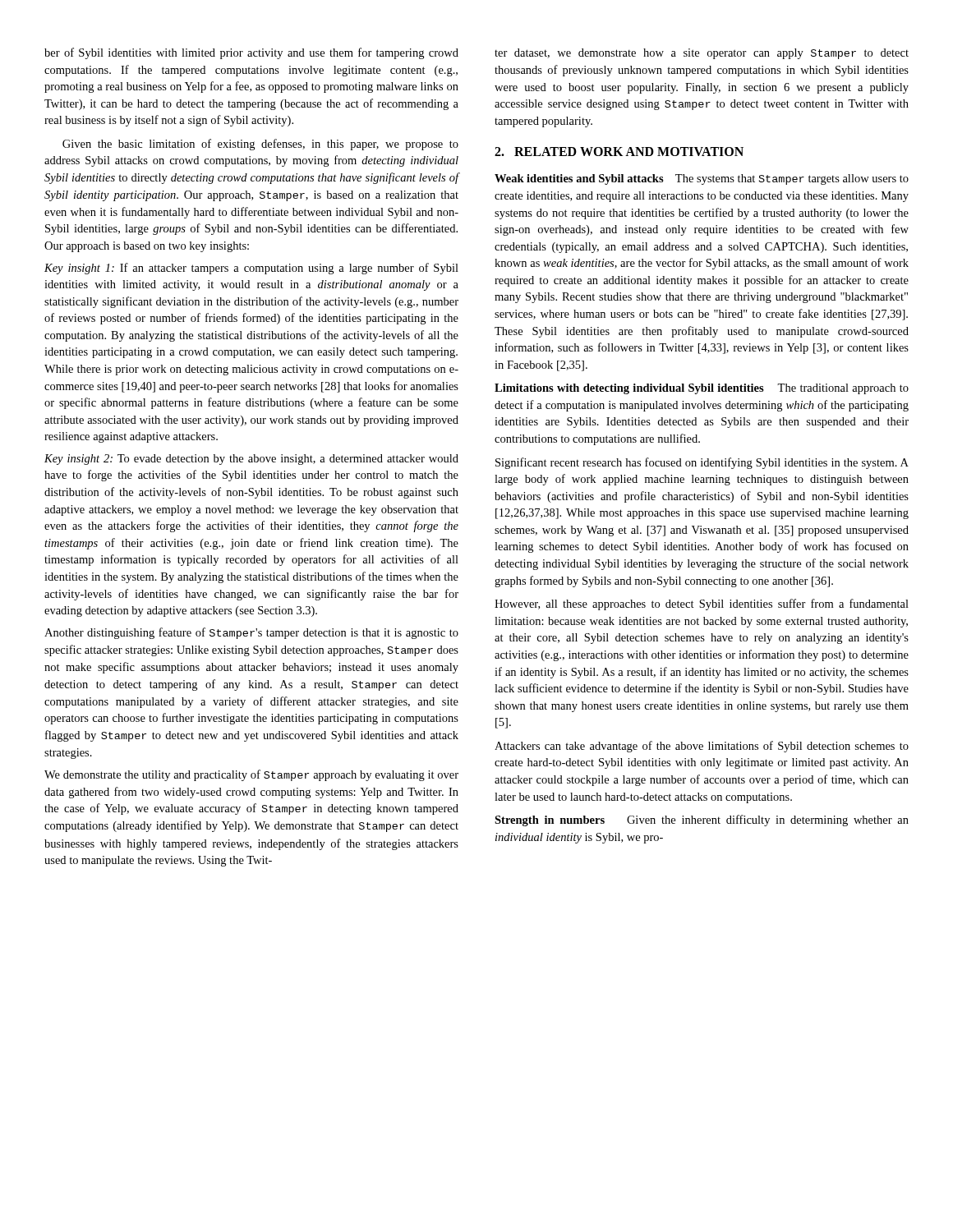Viewport: 953px width, 1232px height.
Task: Select the text block containing "Weak identities and Sybil attacks"
Action: click(x=702, y=271)
